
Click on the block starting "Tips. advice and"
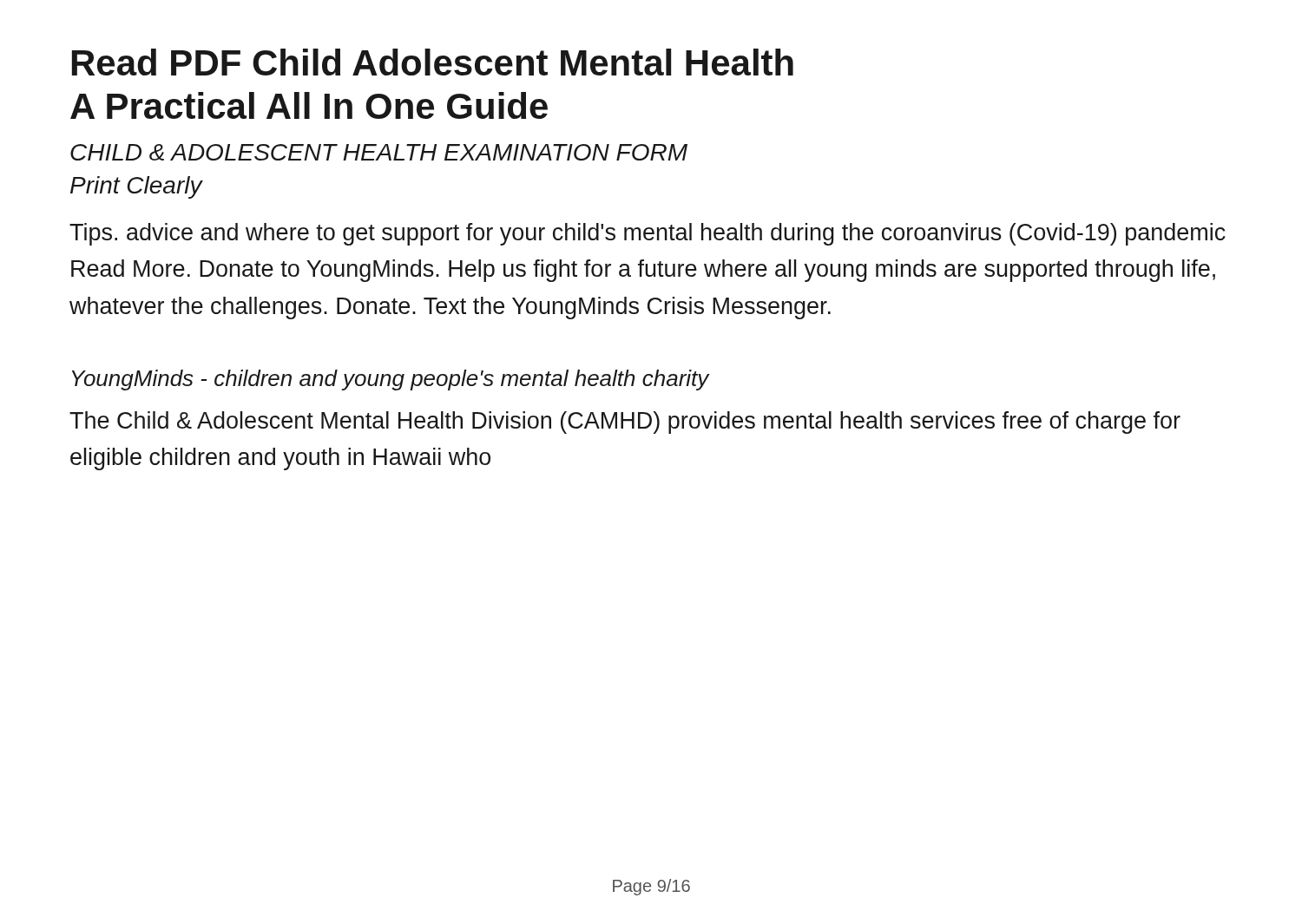click(x=648, y=269)
